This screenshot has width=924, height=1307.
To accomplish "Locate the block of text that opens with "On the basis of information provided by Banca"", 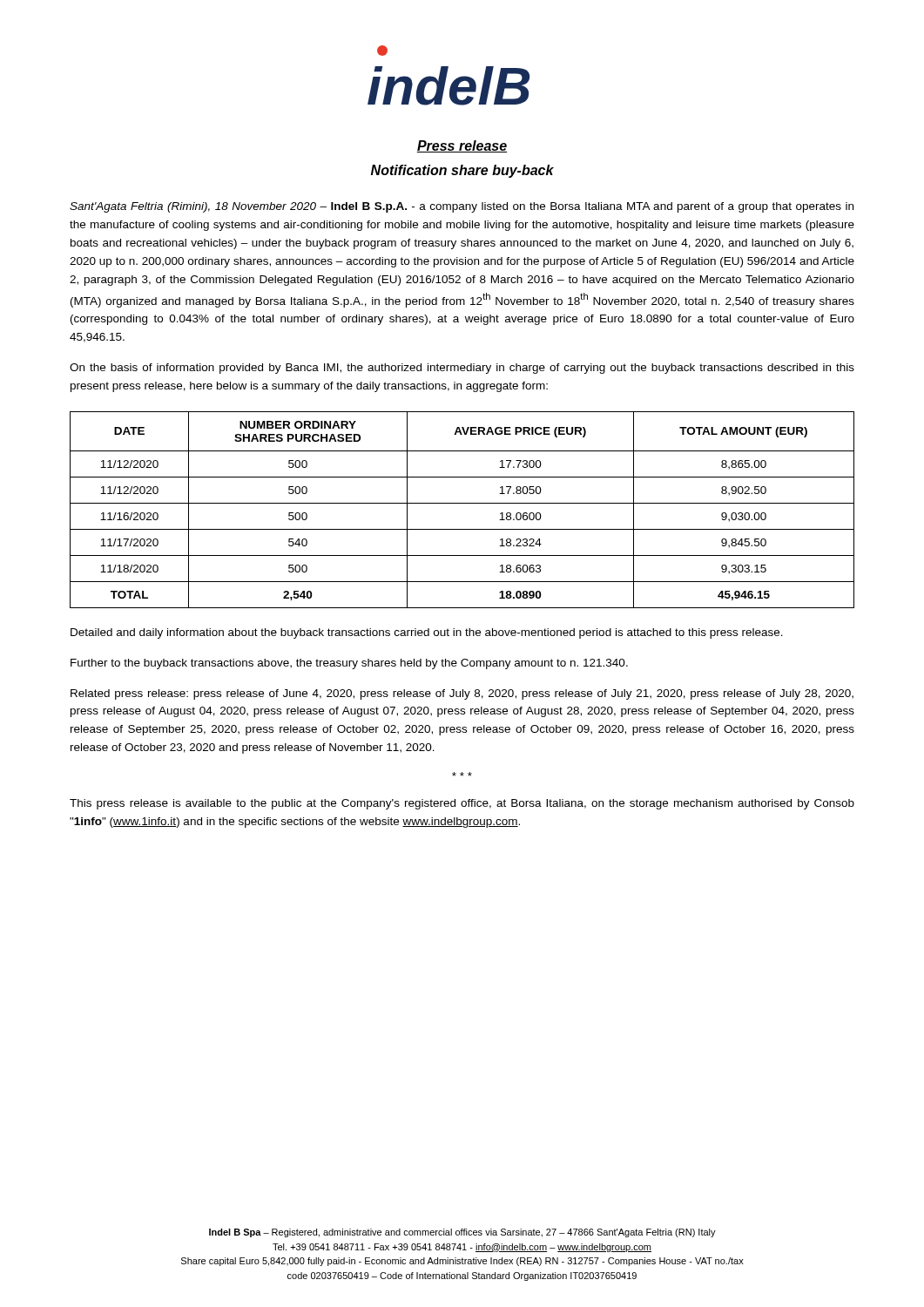I will tap(462, 376).
